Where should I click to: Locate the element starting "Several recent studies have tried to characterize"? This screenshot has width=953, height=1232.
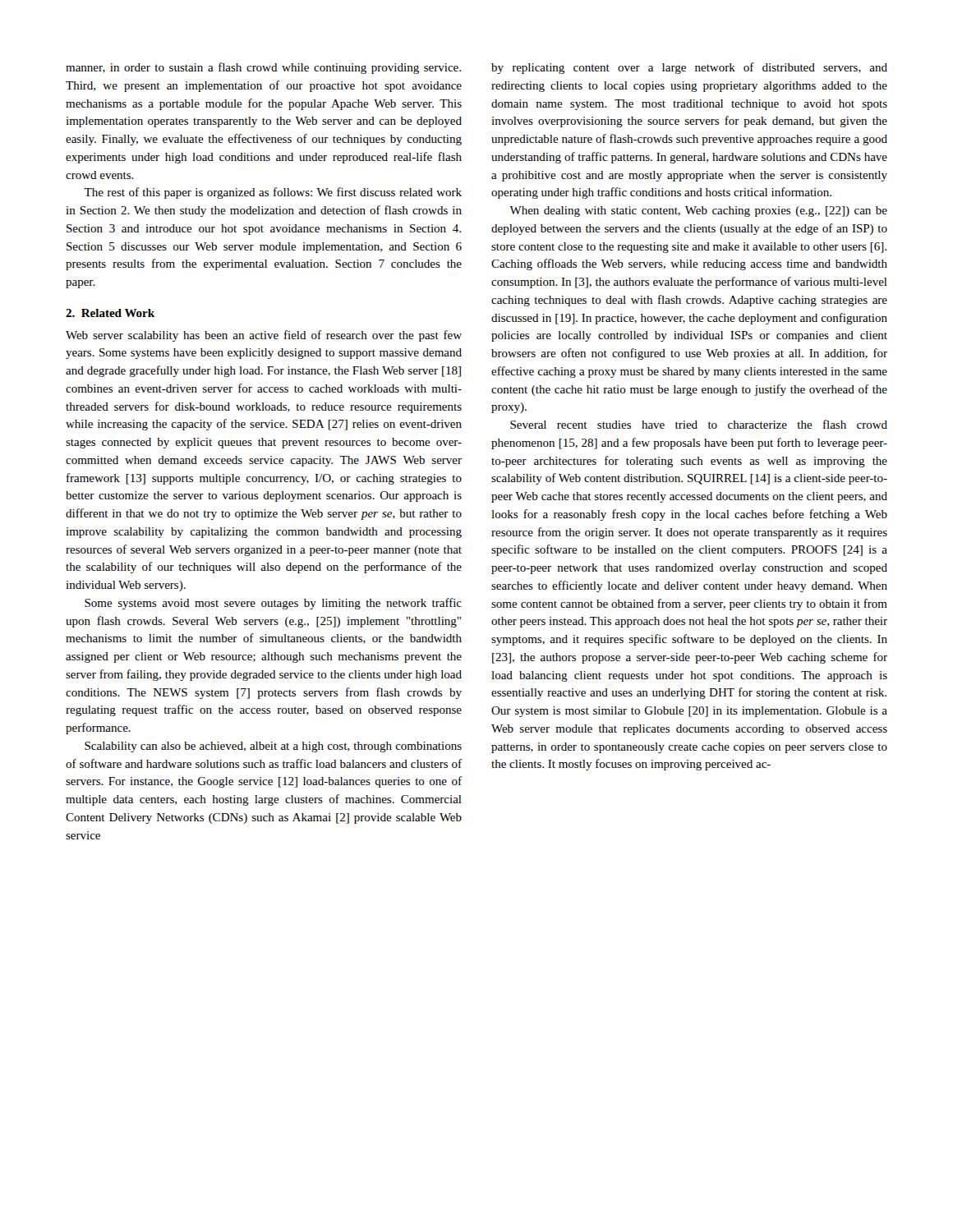click(689, 595)
